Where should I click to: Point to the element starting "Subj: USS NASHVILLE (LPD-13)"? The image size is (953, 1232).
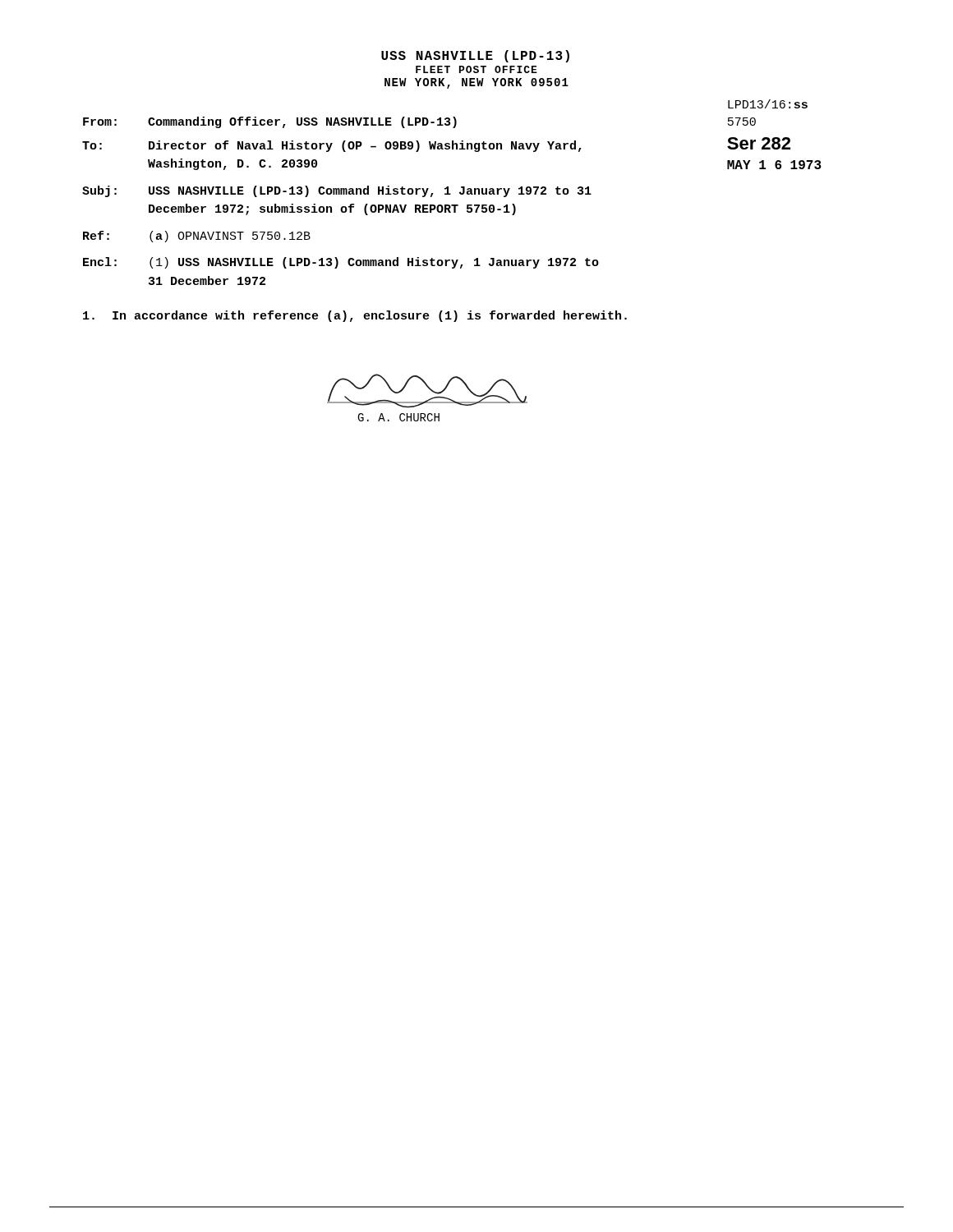(468, 201)
